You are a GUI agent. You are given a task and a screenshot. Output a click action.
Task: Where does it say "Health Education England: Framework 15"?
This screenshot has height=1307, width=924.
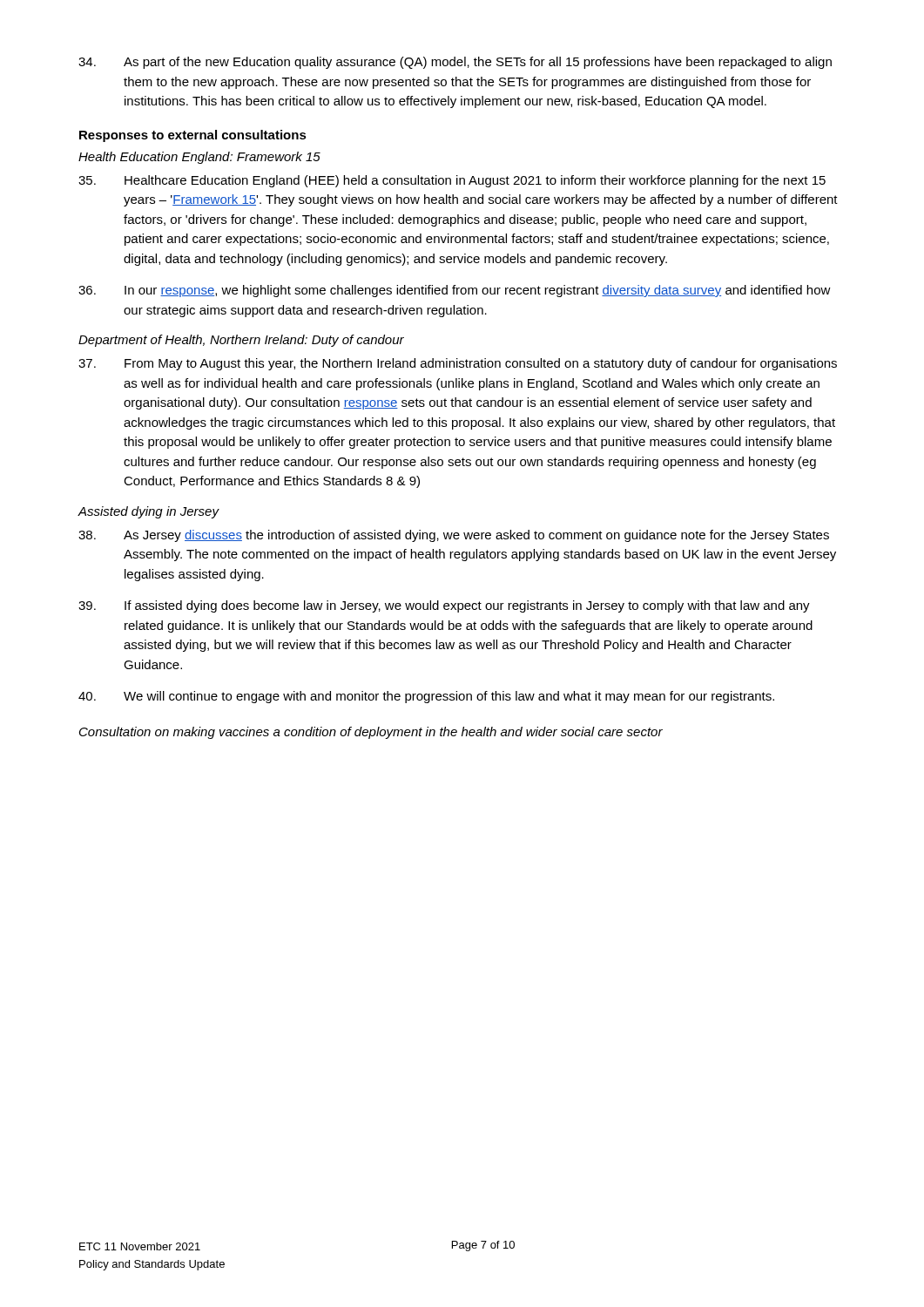[x=199, y=156]
